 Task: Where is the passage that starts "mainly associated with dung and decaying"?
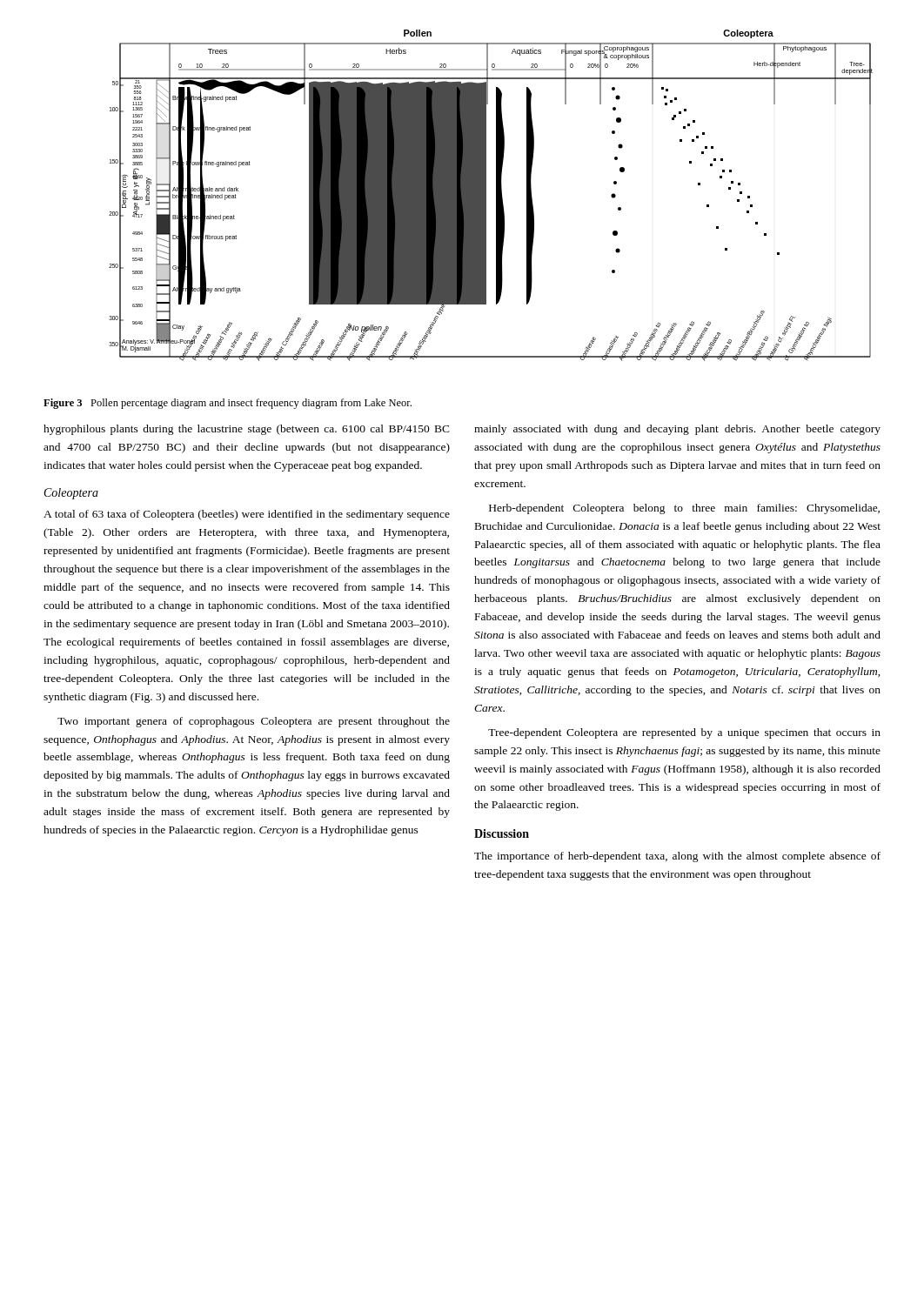[x=677, y=617]
